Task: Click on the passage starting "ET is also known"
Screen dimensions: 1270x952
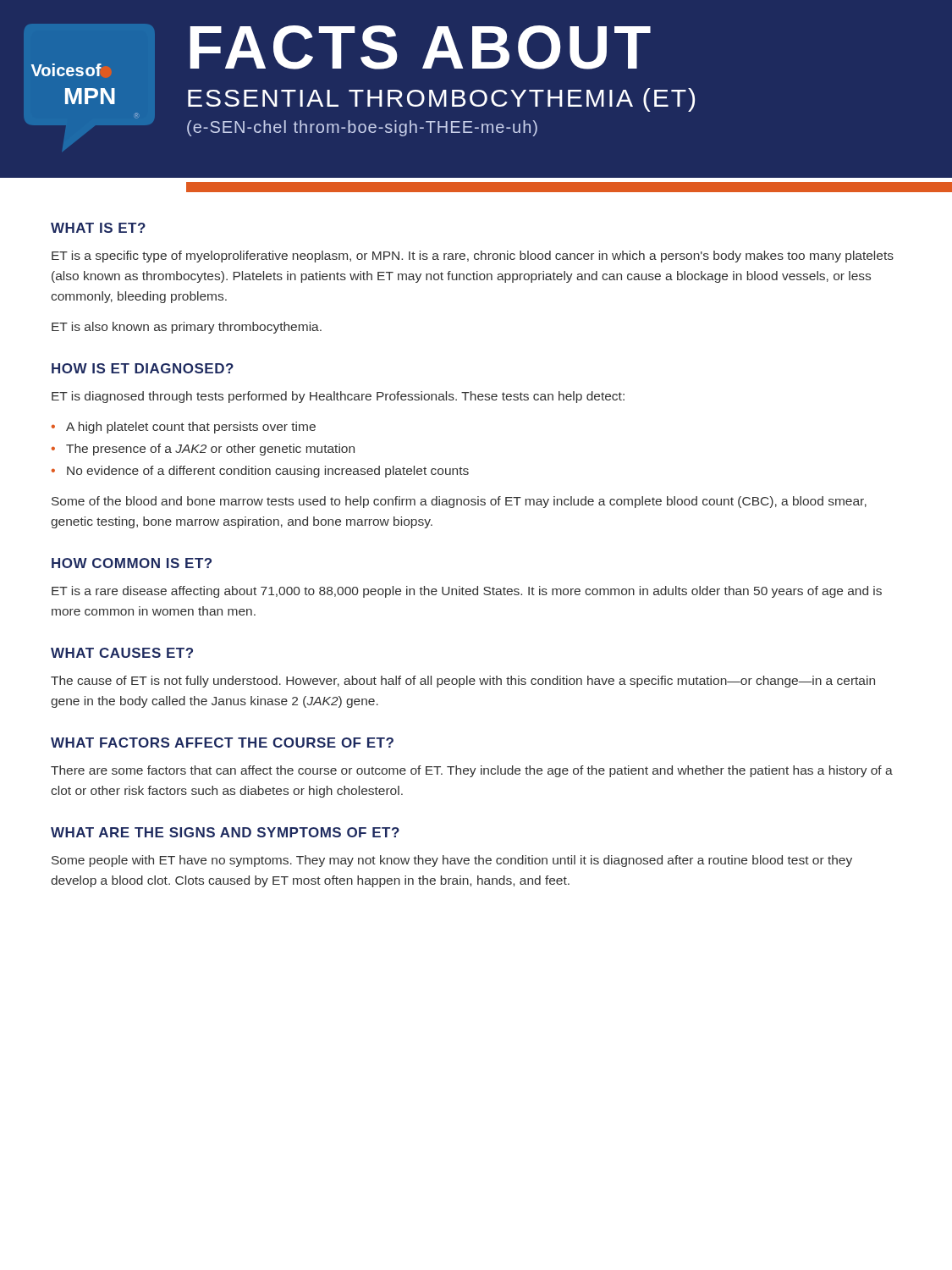Action: coord(187,326)
